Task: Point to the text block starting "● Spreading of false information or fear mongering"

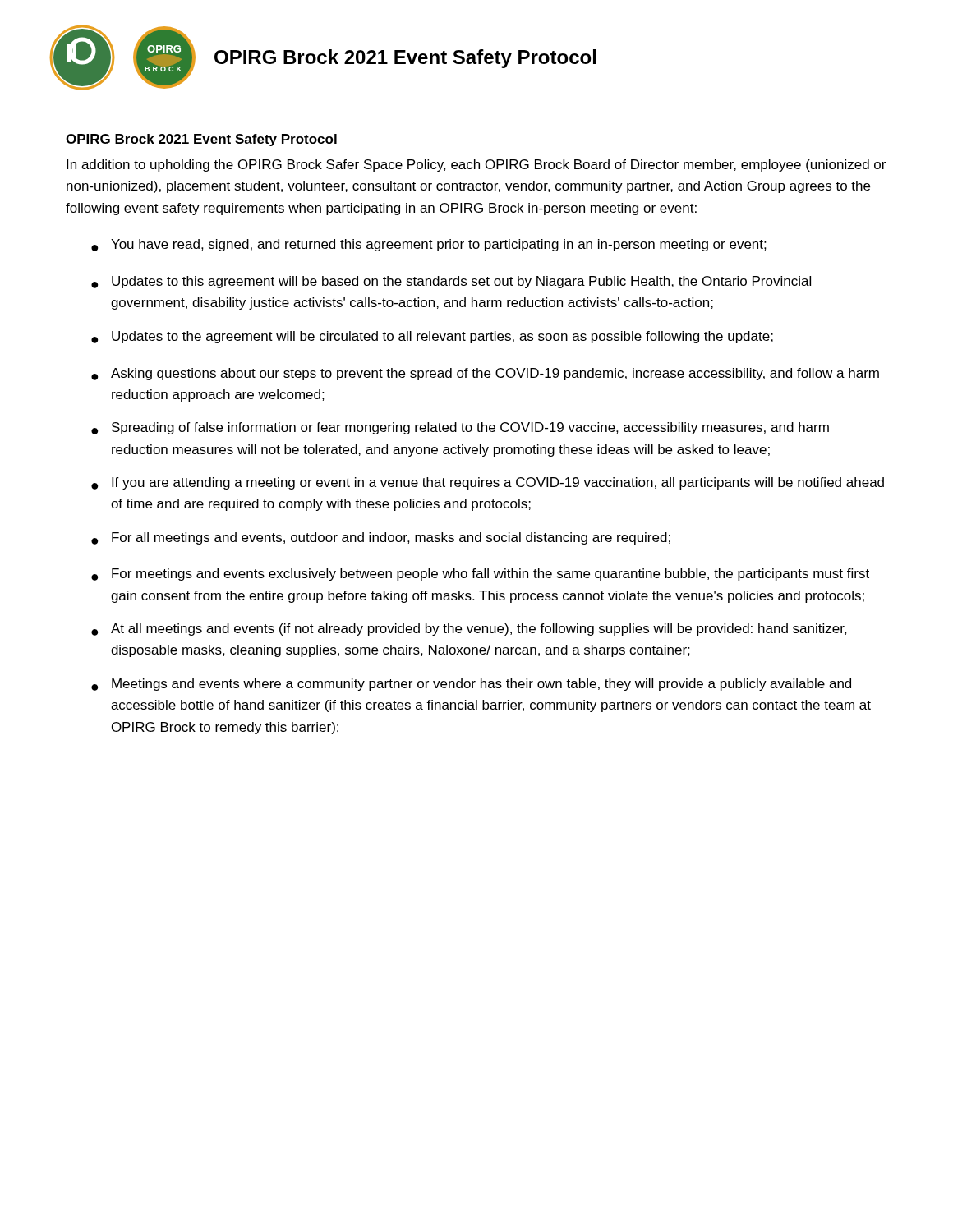Action: click(x=489, y=439)
